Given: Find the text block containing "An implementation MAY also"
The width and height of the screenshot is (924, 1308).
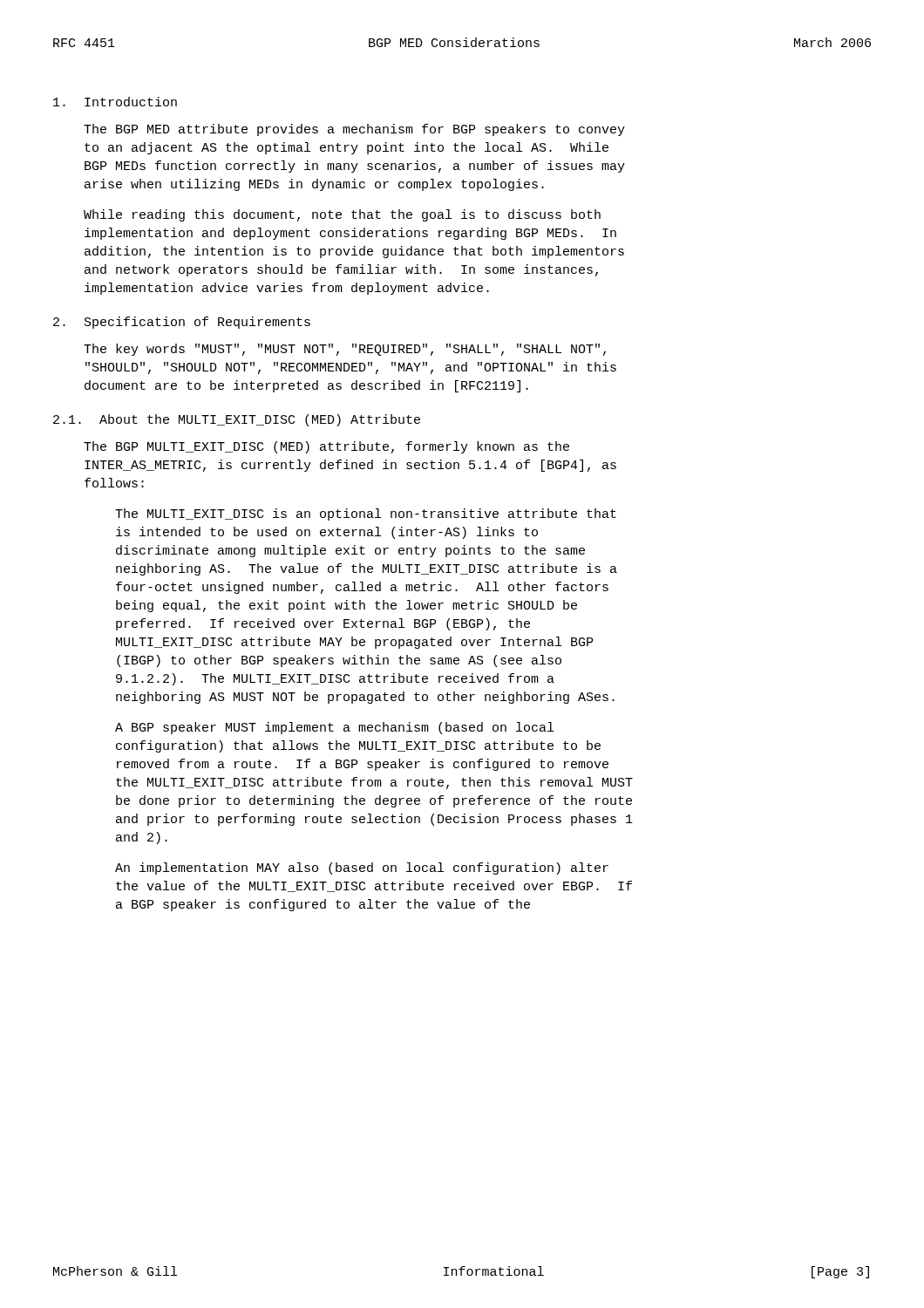Looking at the screenshot, I should point(374,887).
